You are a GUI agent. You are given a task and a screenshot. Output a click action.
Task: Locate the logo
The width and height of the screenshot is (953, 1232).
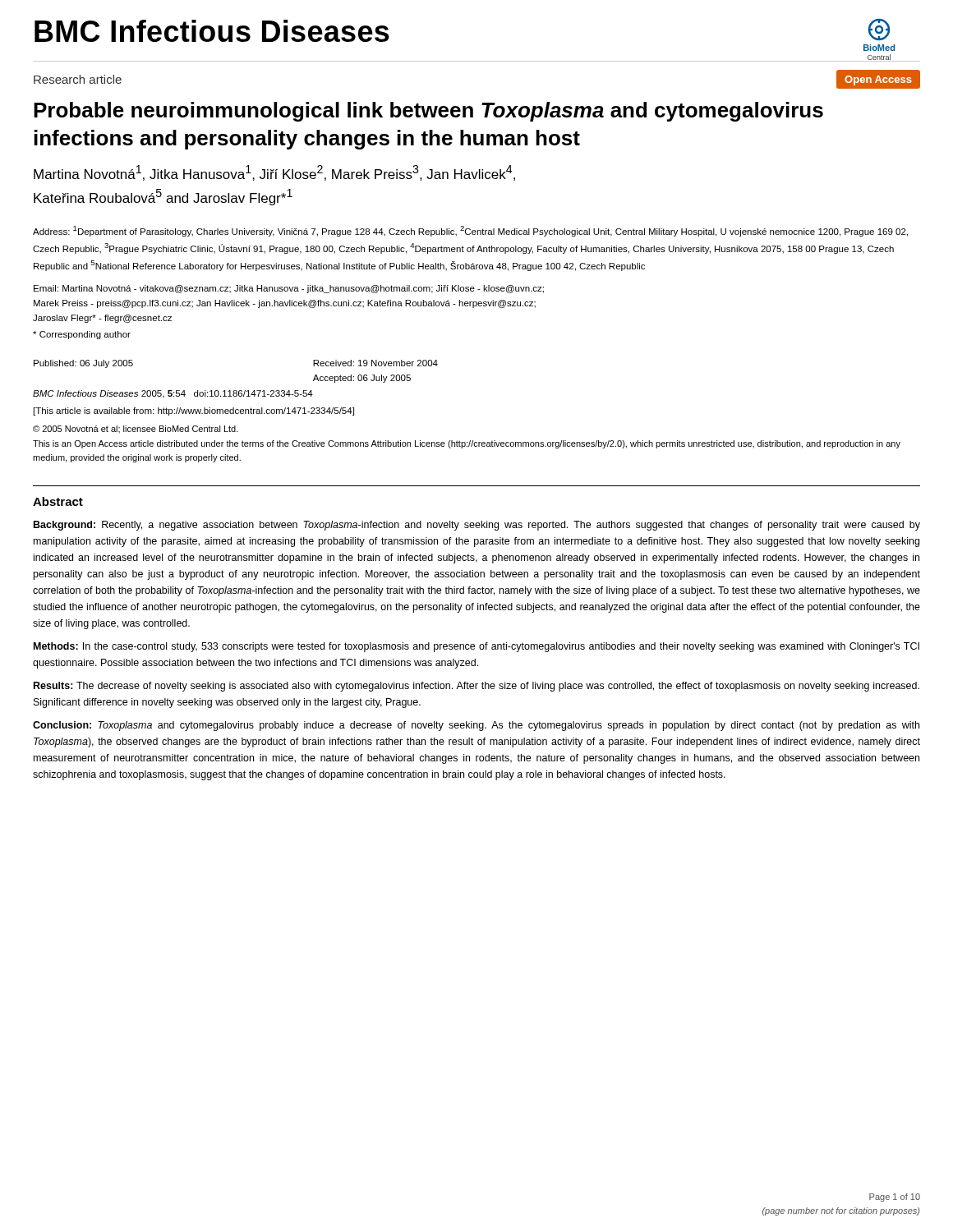(x=879, y=41)
